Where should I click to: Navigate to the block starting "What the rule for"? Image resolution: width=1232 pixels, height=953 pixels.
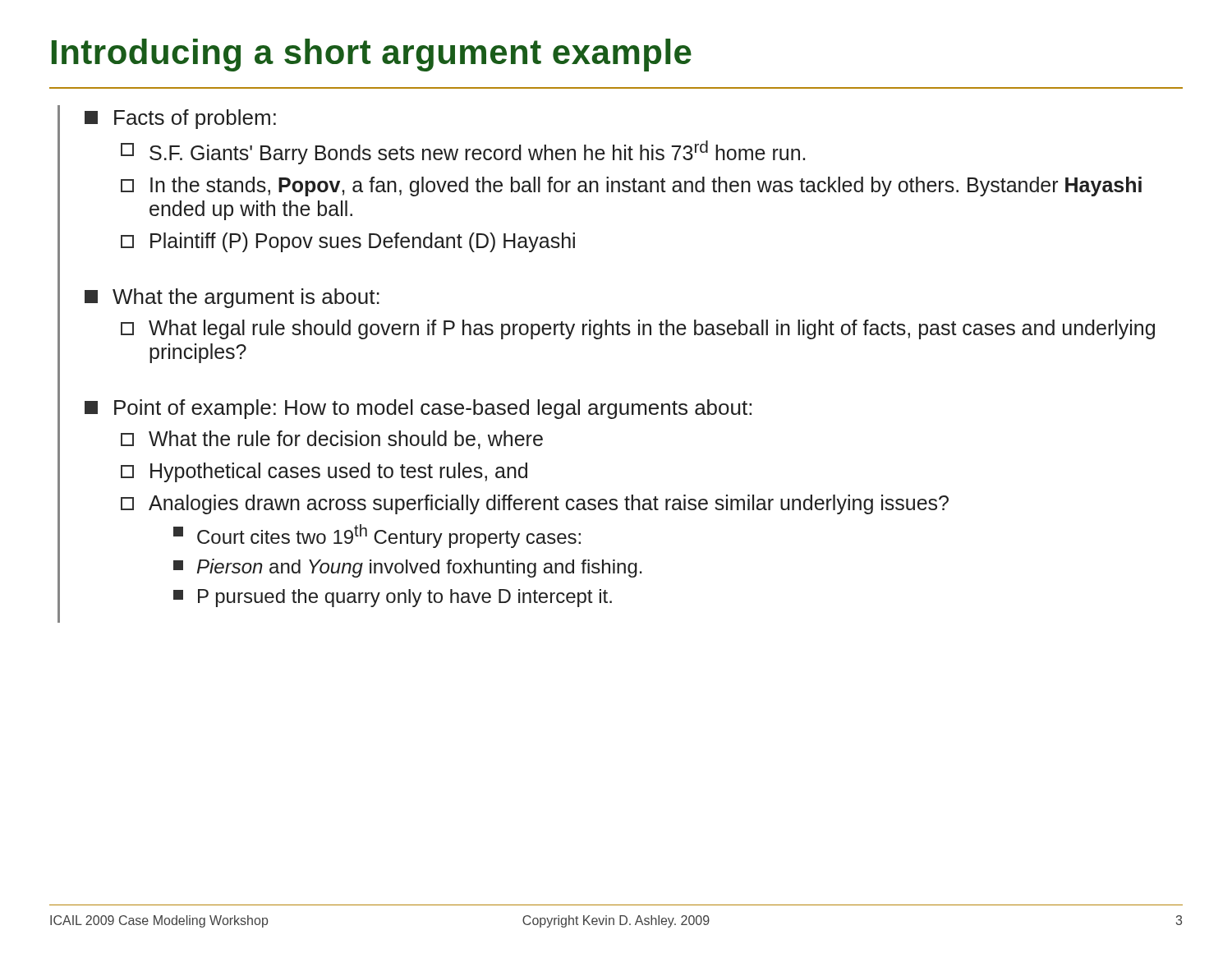[332, 440]
